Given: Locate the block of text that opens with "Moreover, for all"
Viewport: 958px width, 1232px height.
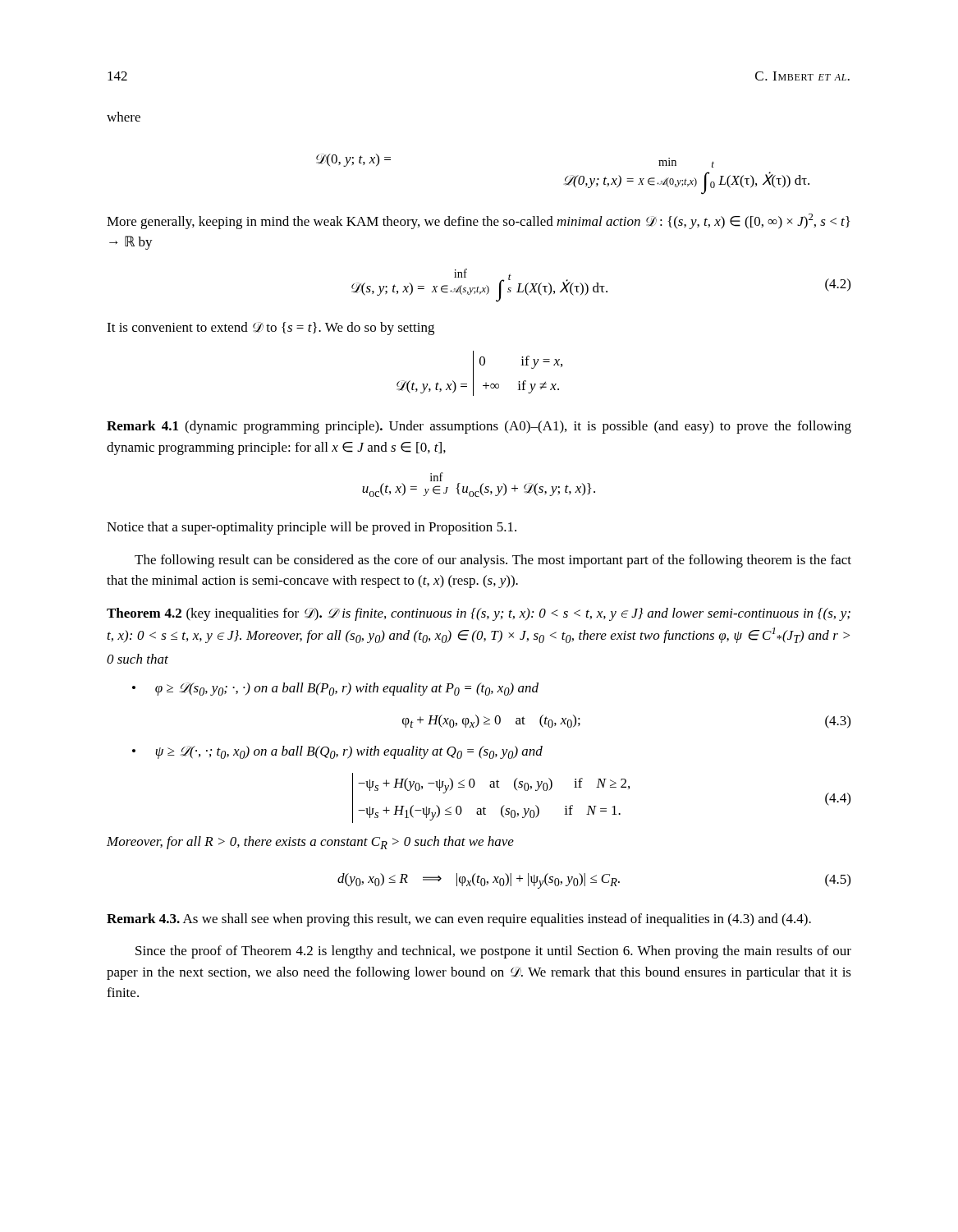Looking at the screenshot, I should coord(310,843).
